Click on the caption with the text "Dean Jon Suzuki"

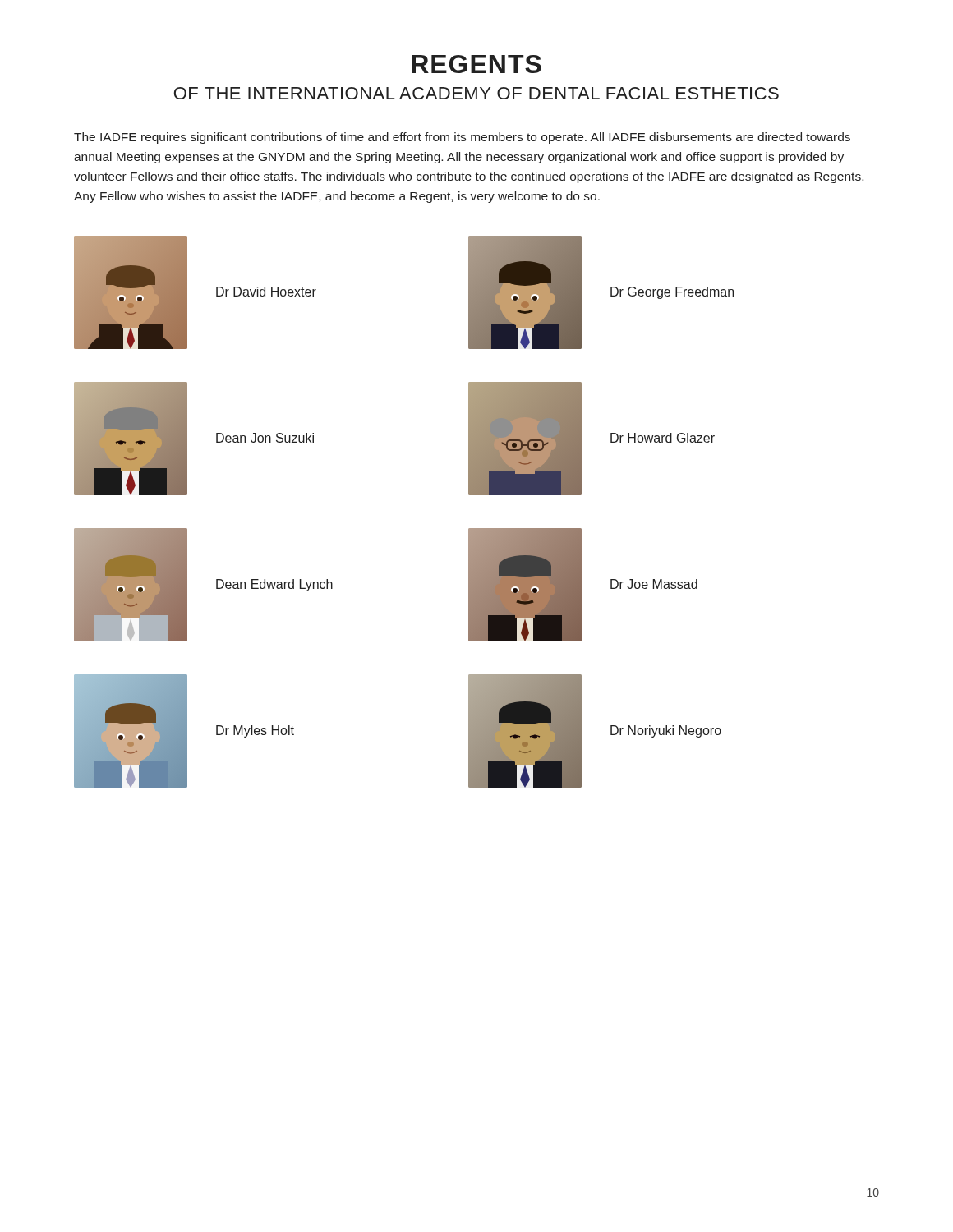(265, 438)
